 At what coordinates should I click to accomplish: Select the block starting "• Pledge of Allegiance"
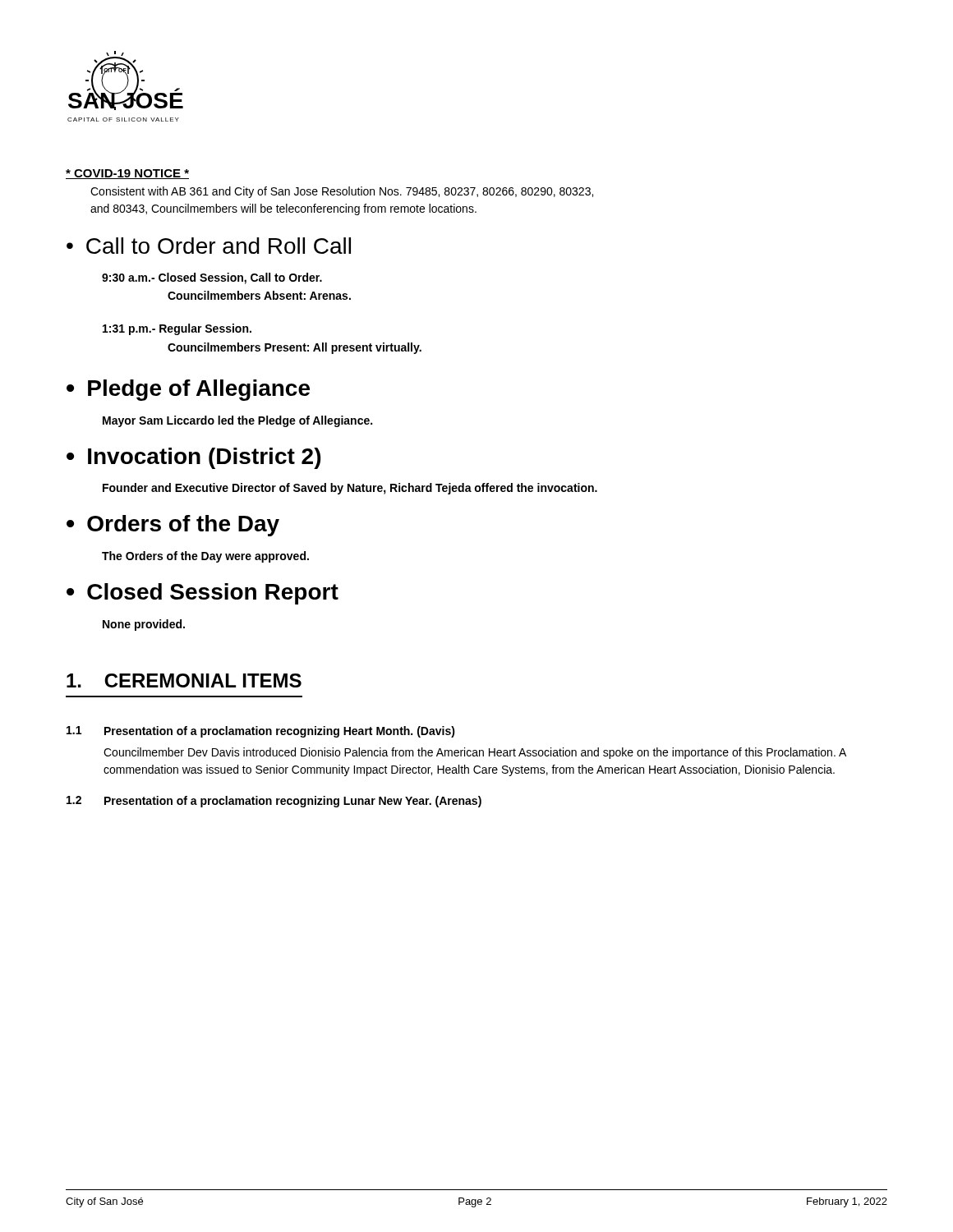tap(188, 388)
